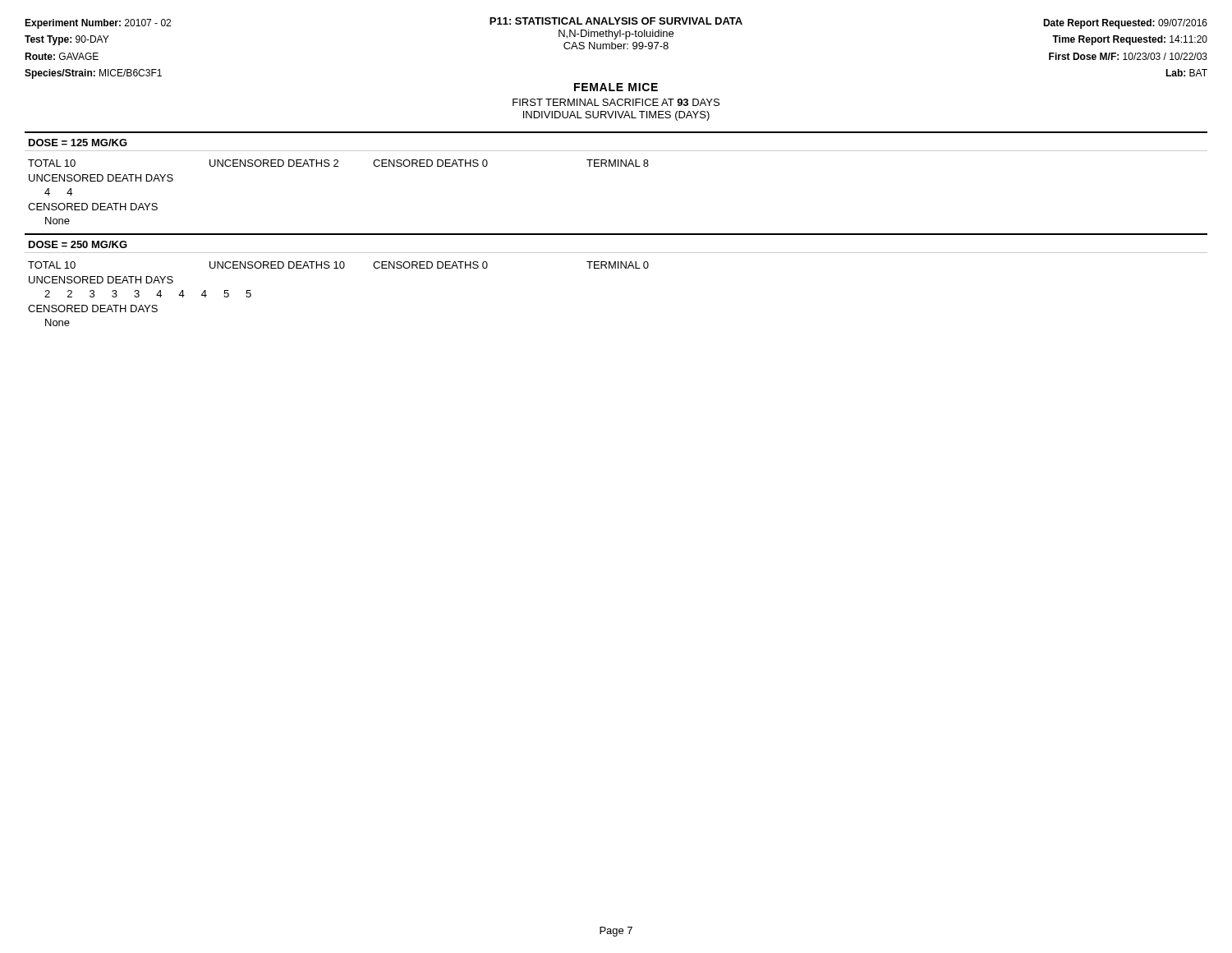1232x953 pixels.
Task: Locate the text "DOSE = 250 MG/KG"
Action: pyautogui.click(x=78, y=244)
